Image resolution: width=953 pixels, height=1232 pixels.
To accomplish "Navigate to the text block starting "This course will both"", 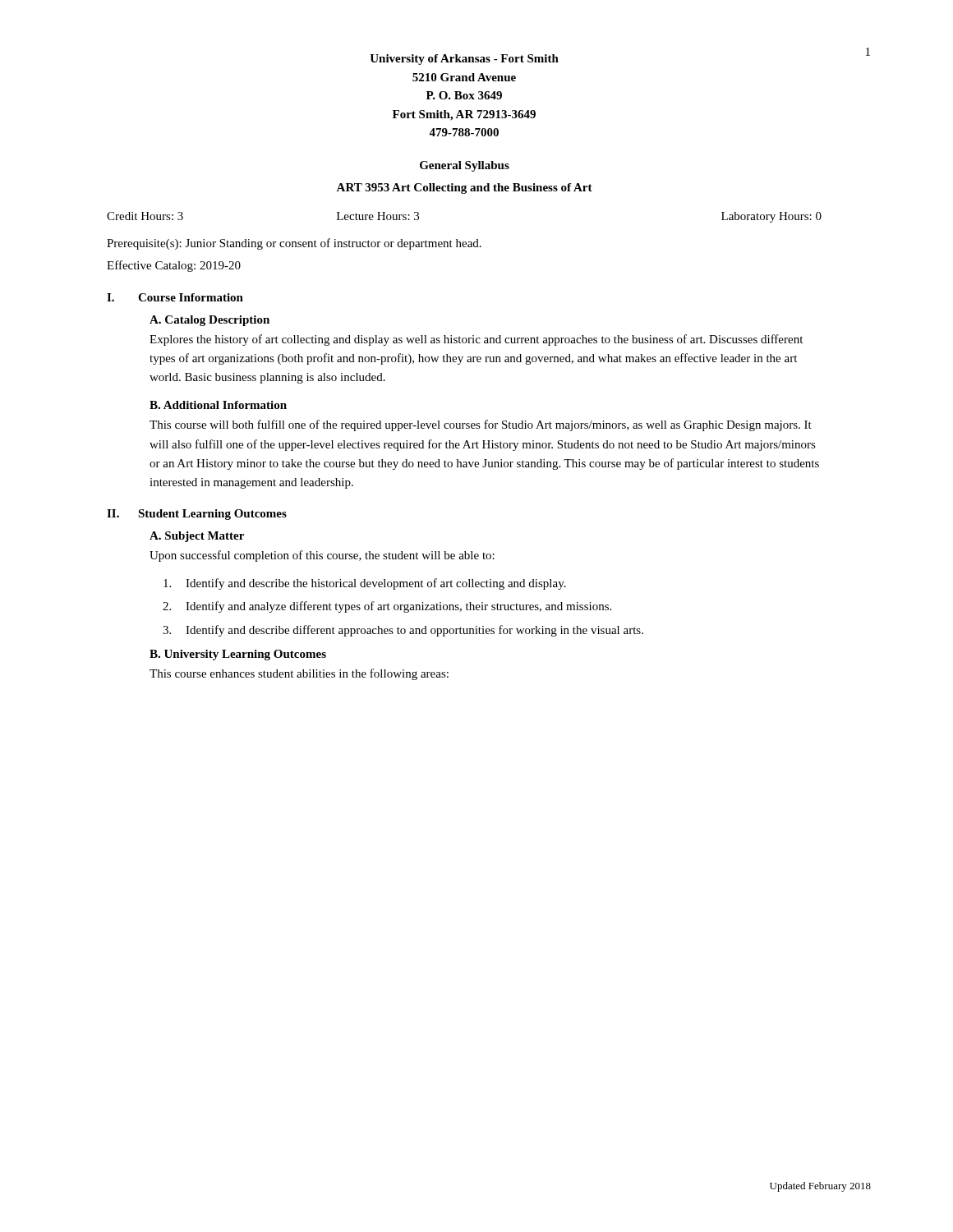I will click(484, 453).
